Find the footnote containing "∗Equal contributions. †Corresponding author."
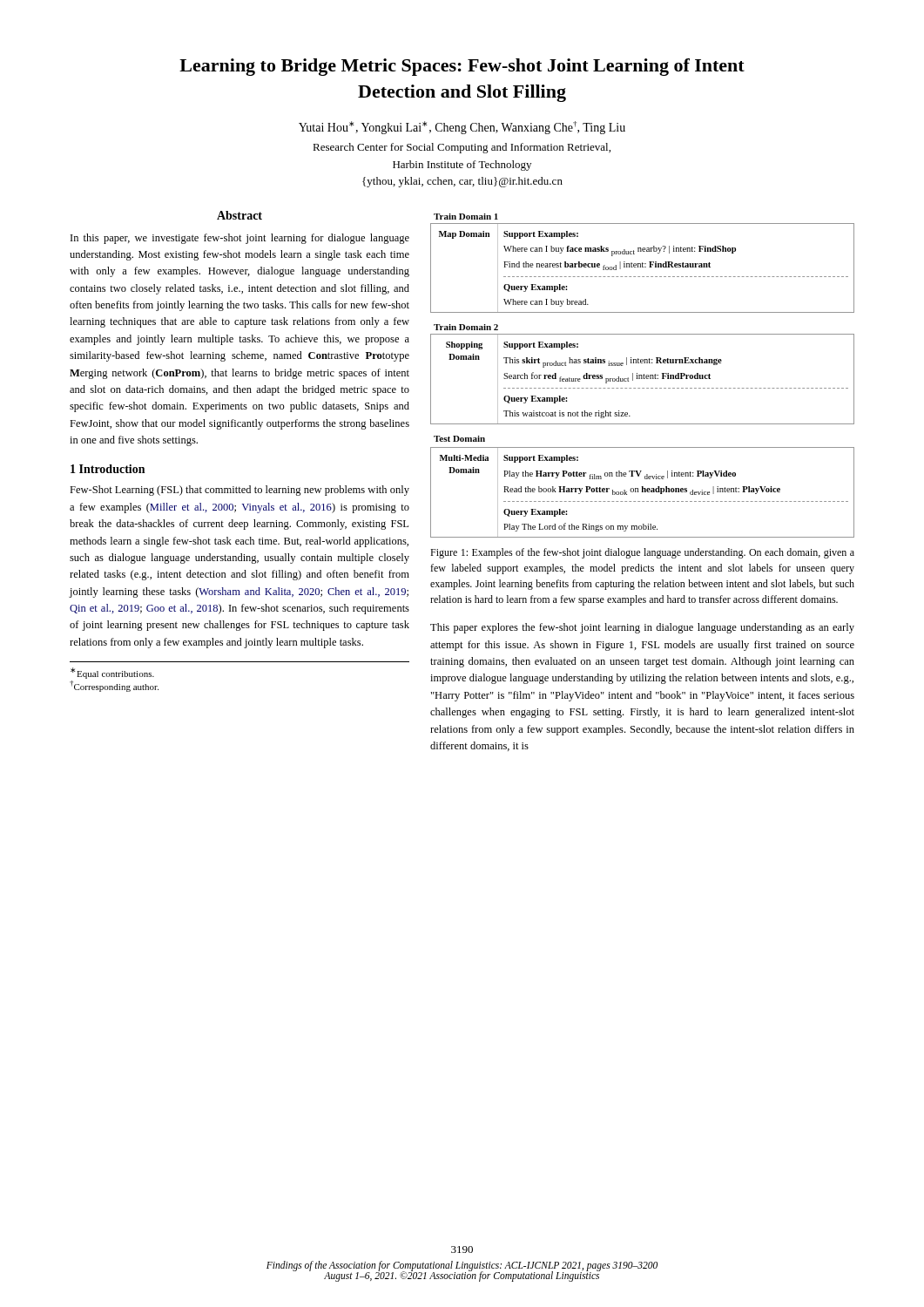 [x=114, y=679]
